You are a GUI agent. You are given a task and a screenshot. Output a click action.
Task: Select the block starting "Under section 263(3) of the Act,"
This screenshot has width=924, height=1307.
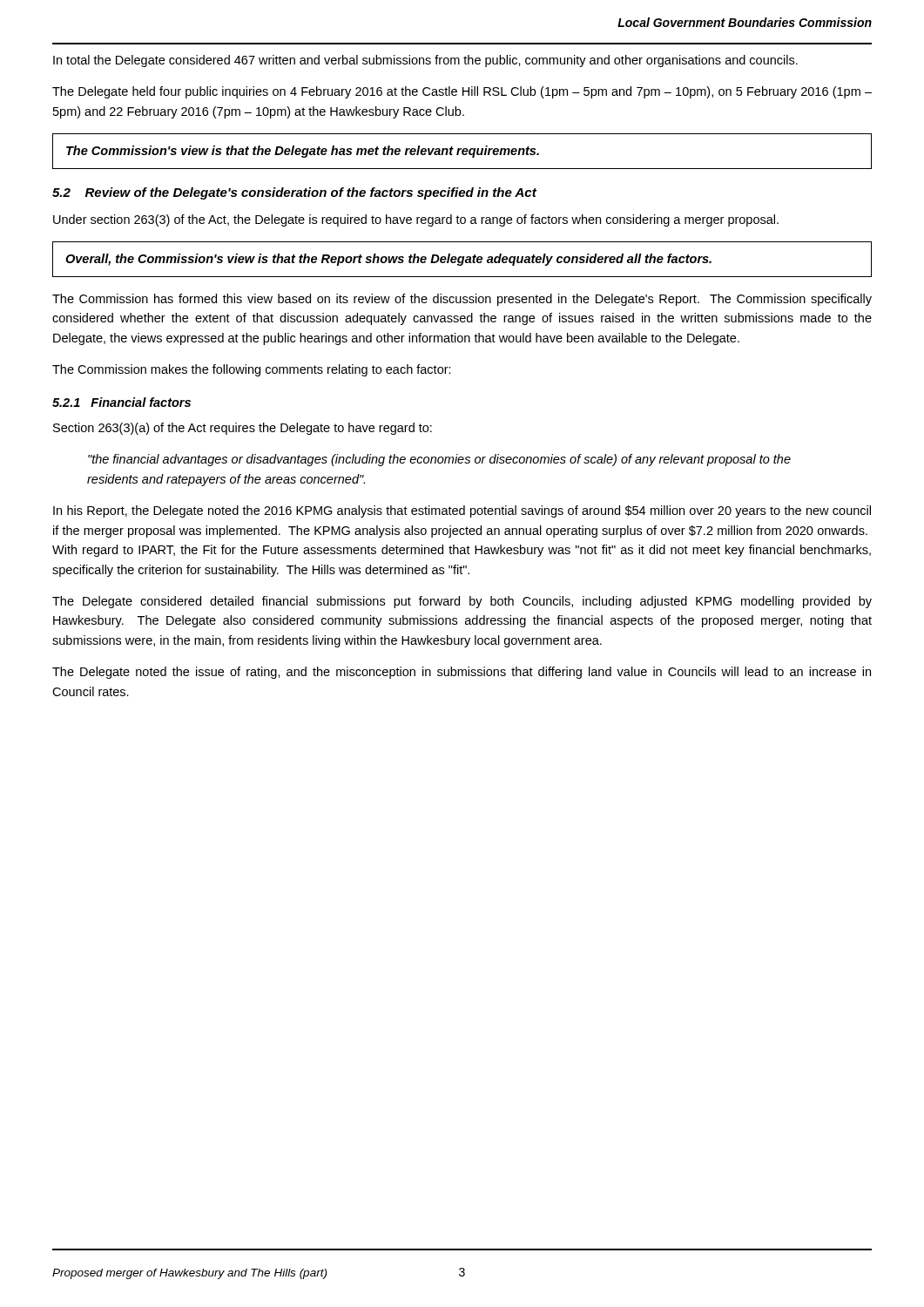(416, 219)
